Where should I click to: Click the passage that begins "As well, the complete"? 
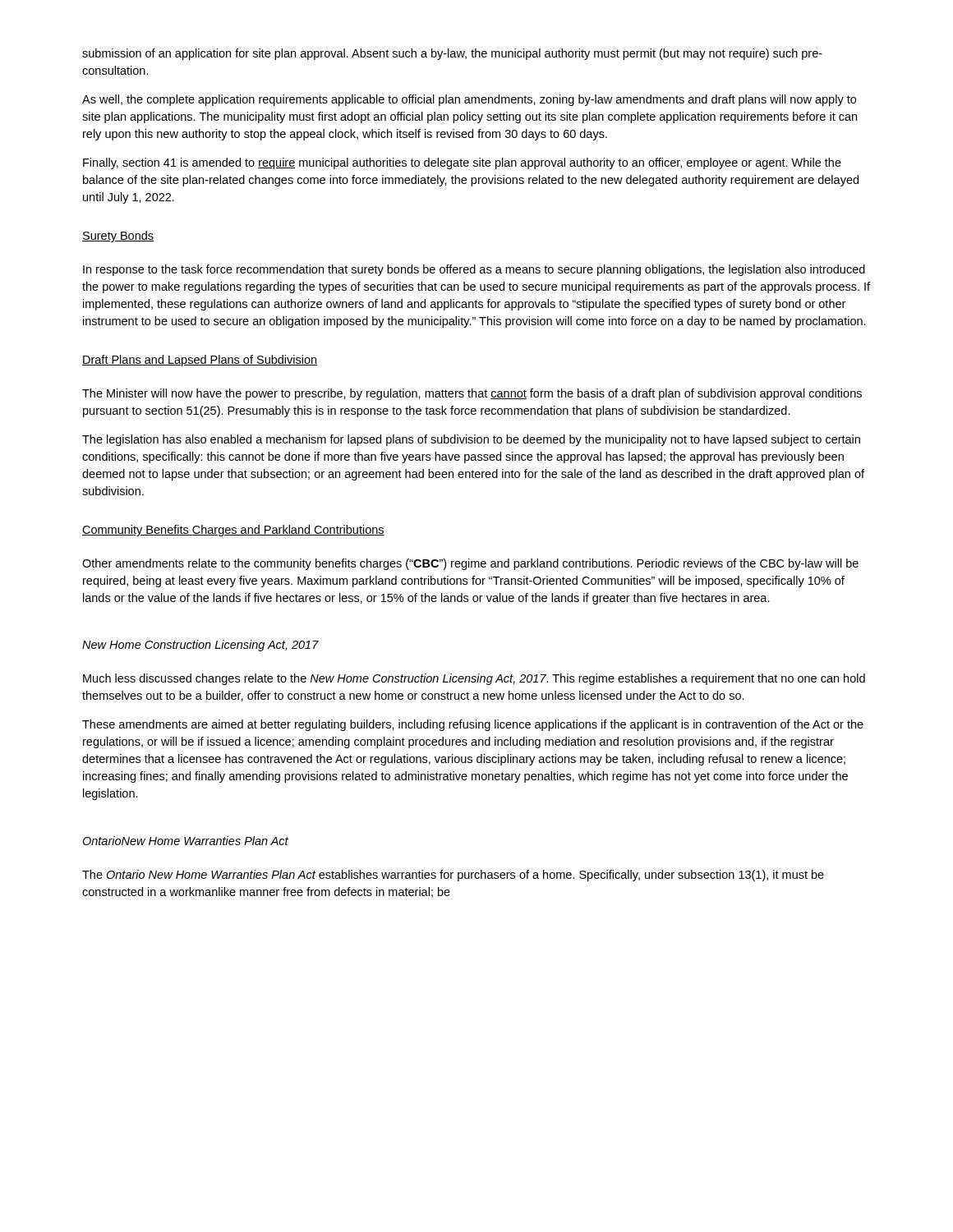coord(476,117)
